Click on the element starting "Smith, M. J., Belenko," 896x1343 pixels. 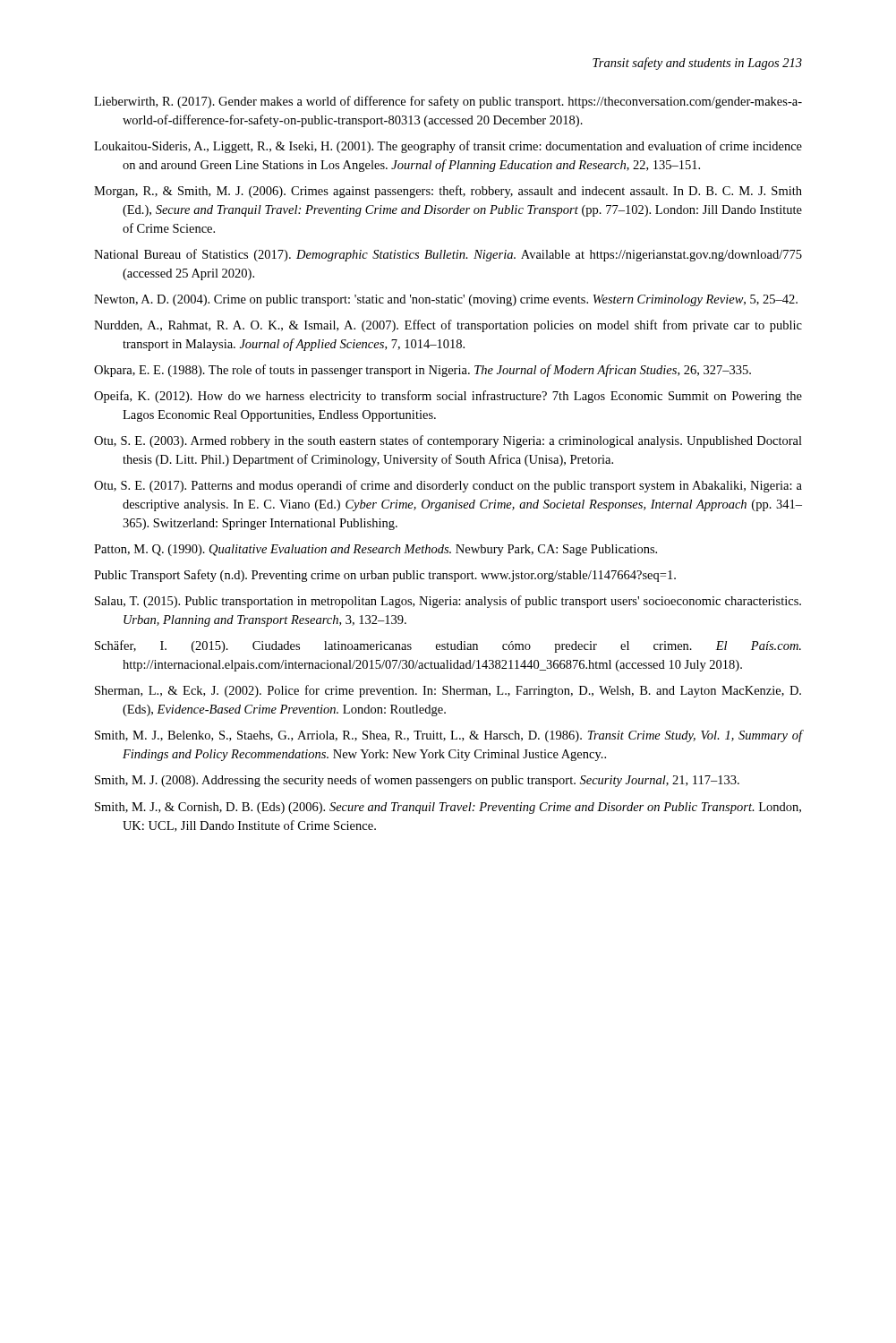(448, 745)
